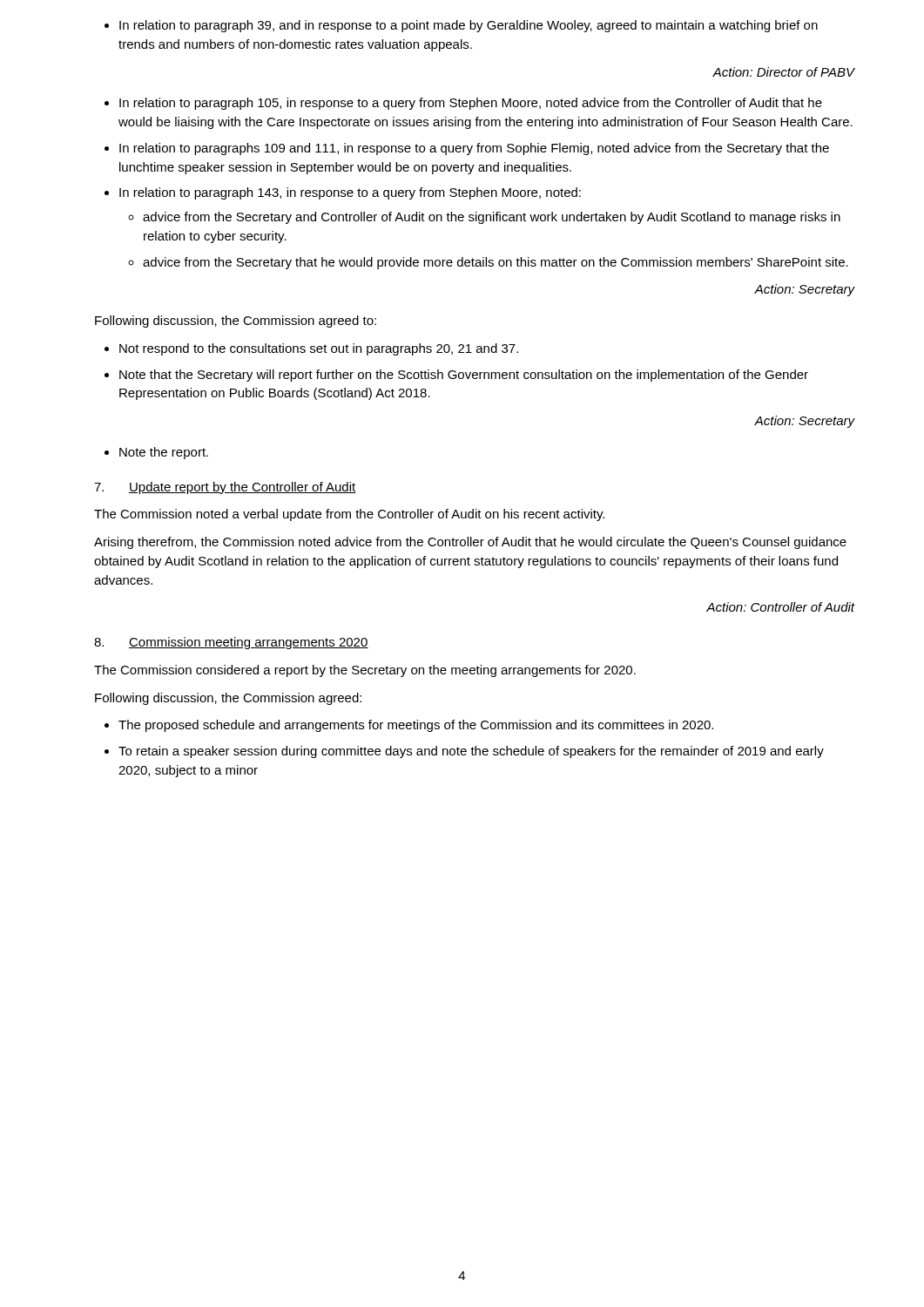Where does it say "8. Commission meeting arrangements 2020"?
Screen dimensions: 1307x924
point(231,642)
